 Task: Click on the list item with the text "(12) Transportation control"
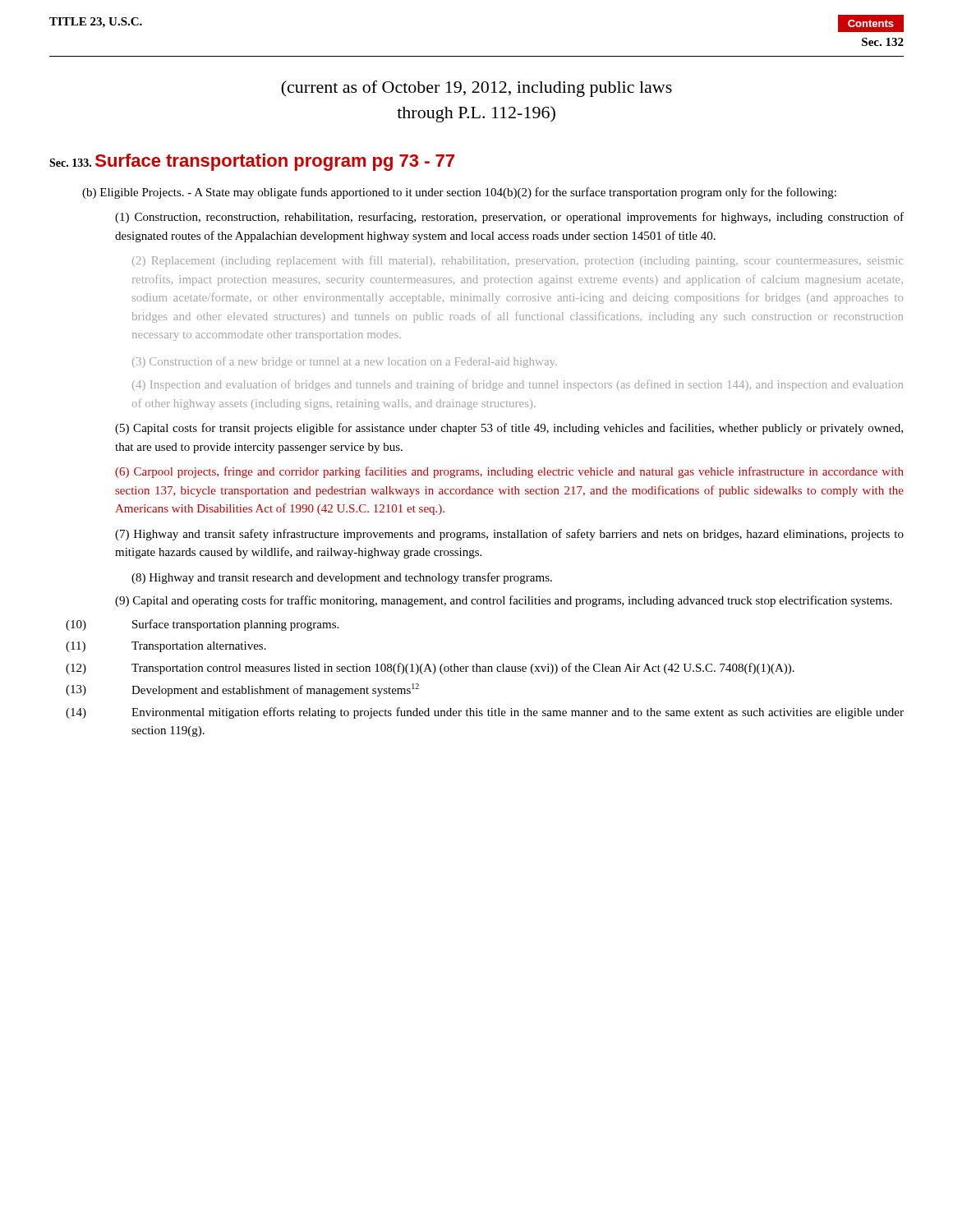coord(422,668)
